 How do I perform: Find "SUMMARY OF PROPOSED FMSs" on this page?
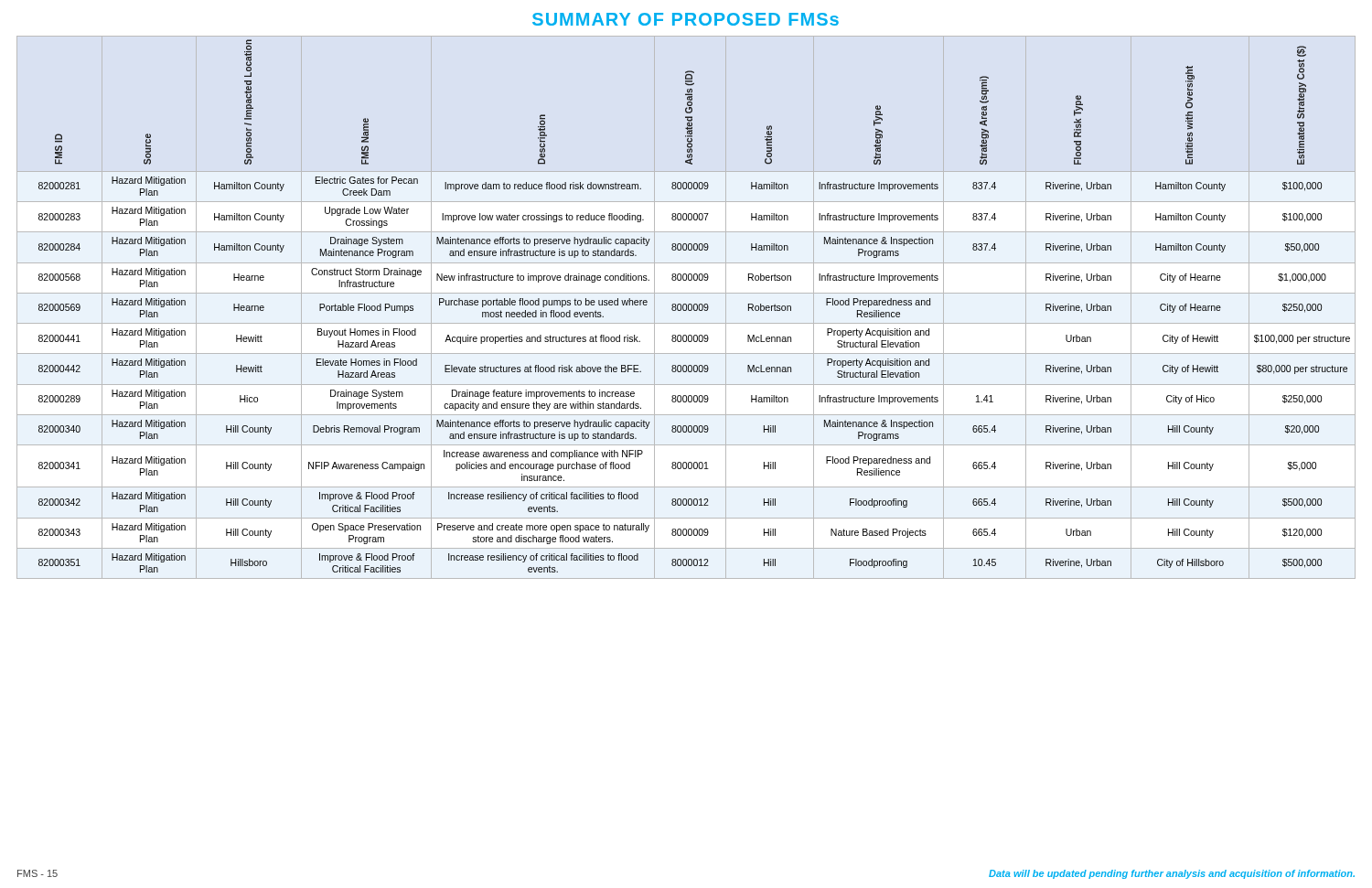point(686,19)
